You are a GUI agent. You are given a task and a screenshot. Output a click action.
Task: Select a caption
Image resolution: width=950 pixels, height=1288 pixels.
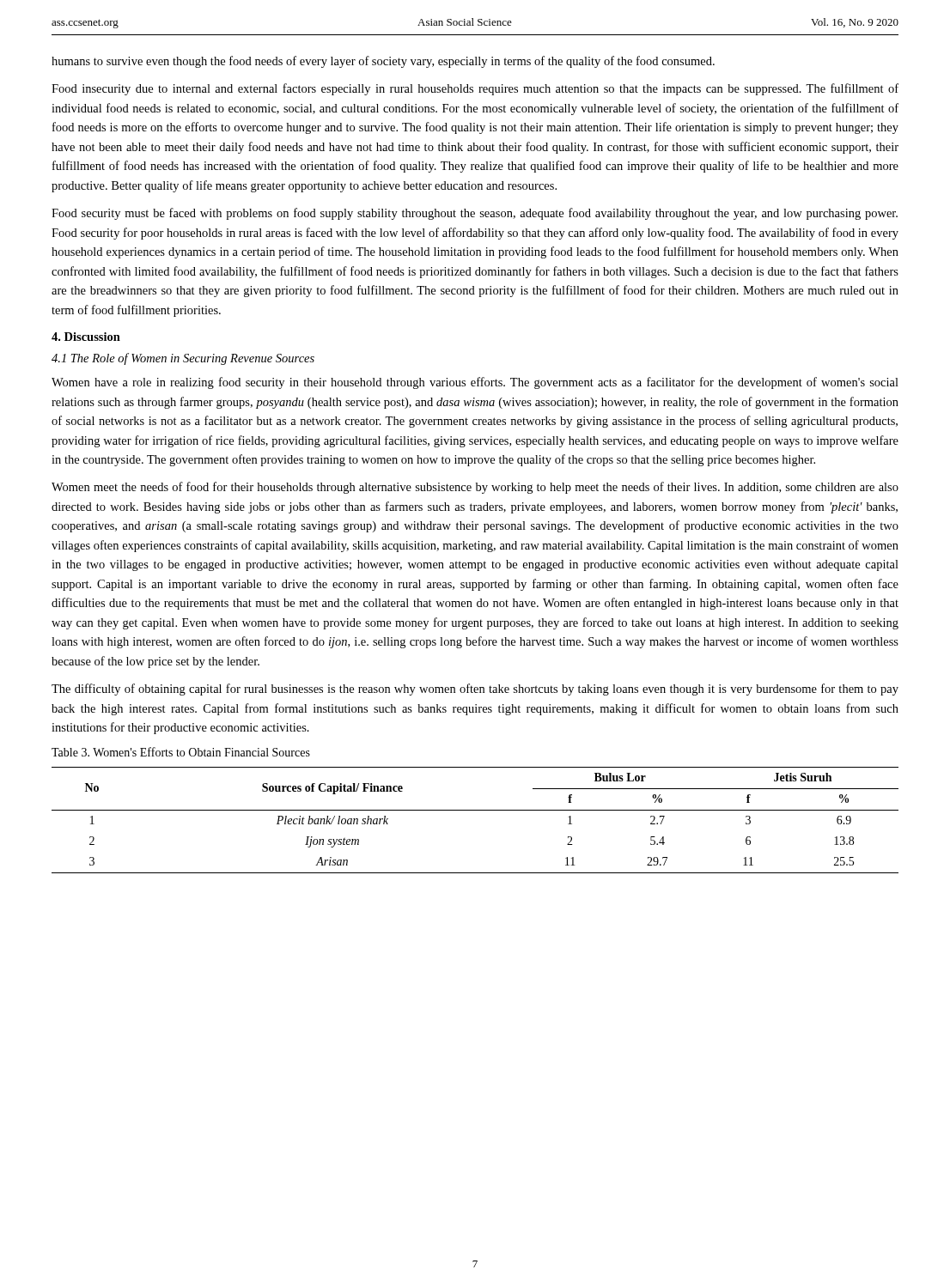181,752
